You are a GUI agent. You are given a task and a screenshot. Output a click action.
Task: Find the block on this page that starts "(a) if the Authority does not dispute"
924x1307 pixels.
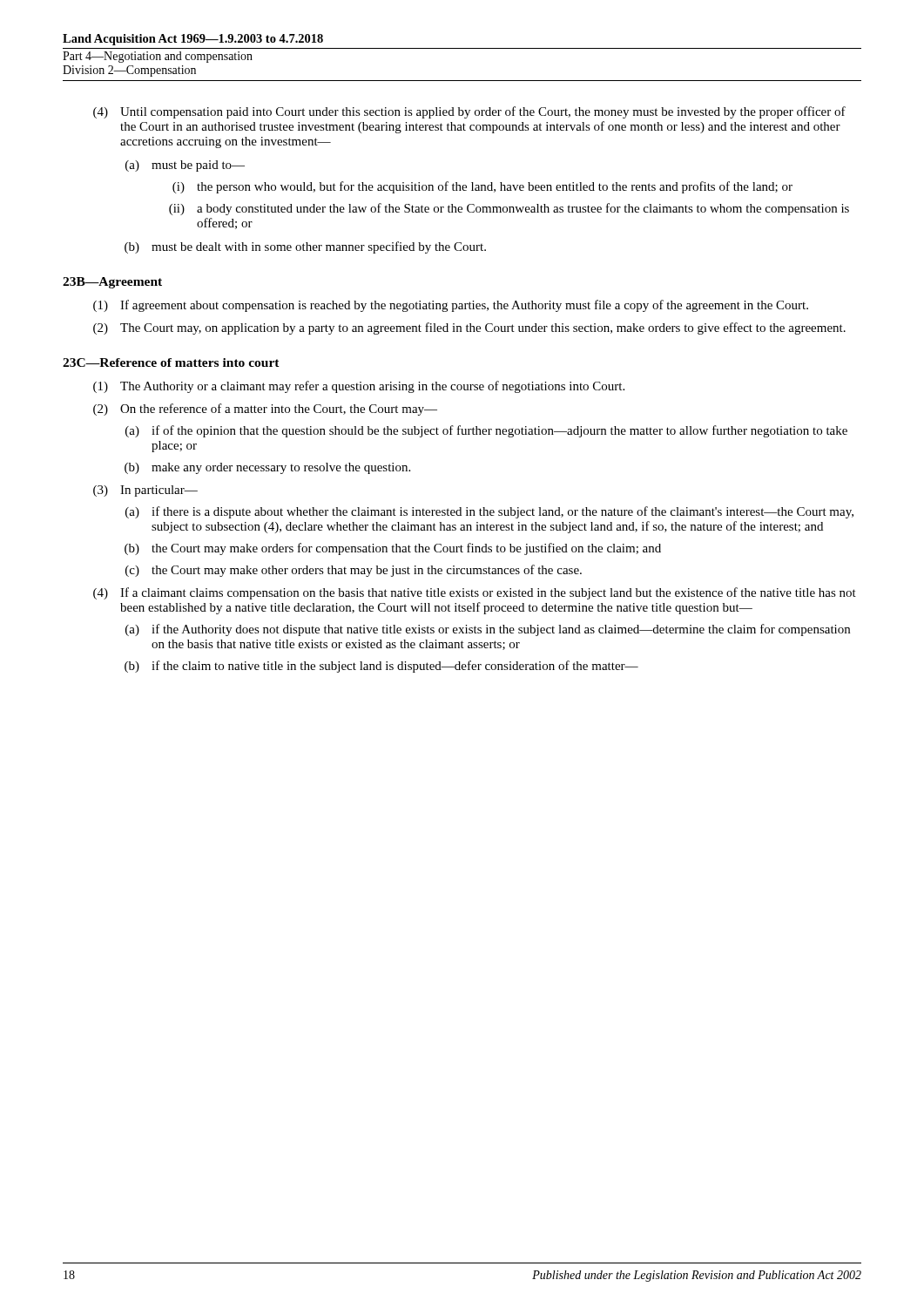click(x=485, y=637)
